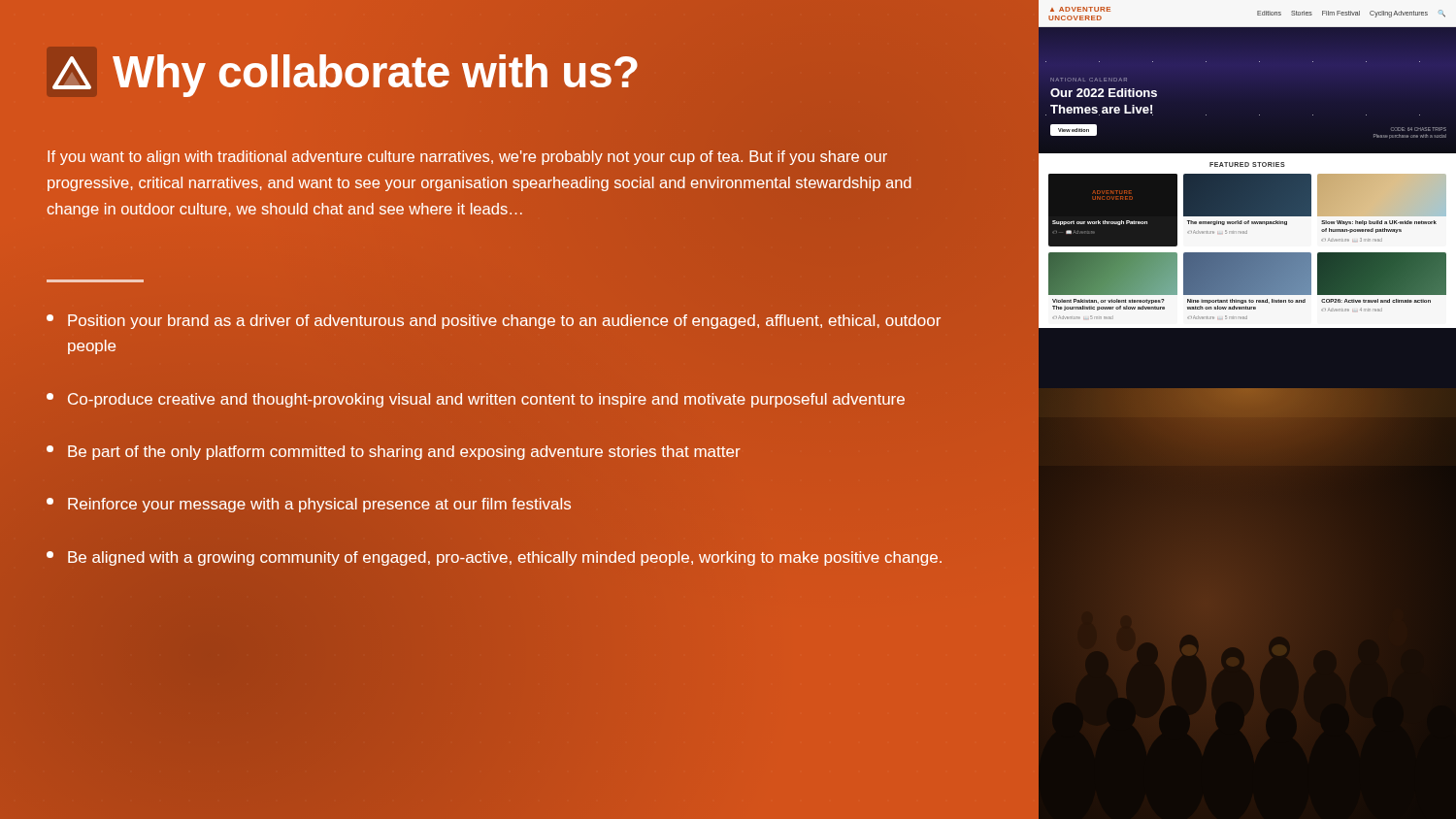Locate the region starting "Co-produce creative and thought-provoking visual and"
The width and height of the screenshot is (1456, 819).
coord(476,400)
